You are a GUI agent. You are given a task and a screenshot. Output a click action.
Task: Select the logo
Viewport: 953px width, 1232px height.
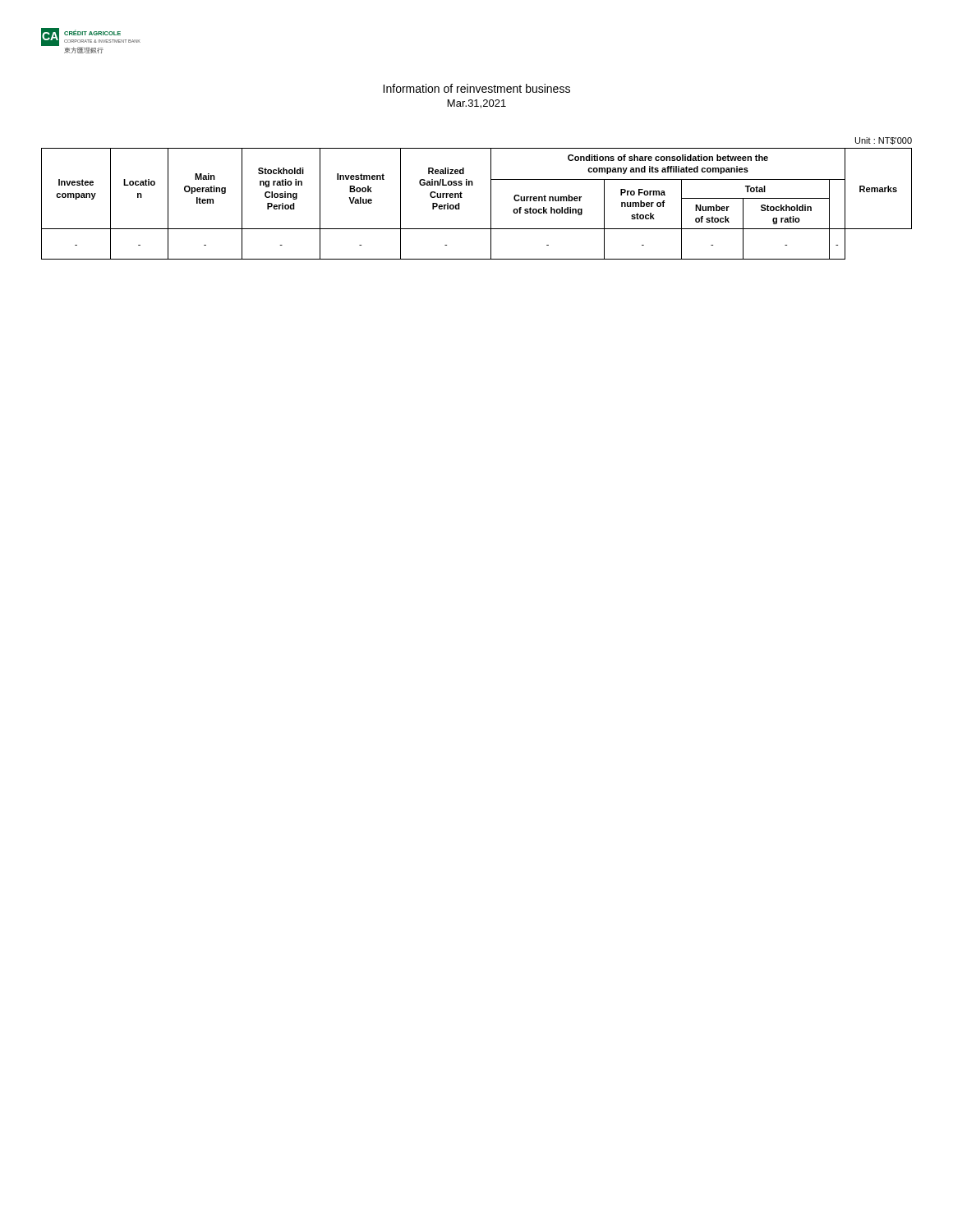[x=94, y=46]
